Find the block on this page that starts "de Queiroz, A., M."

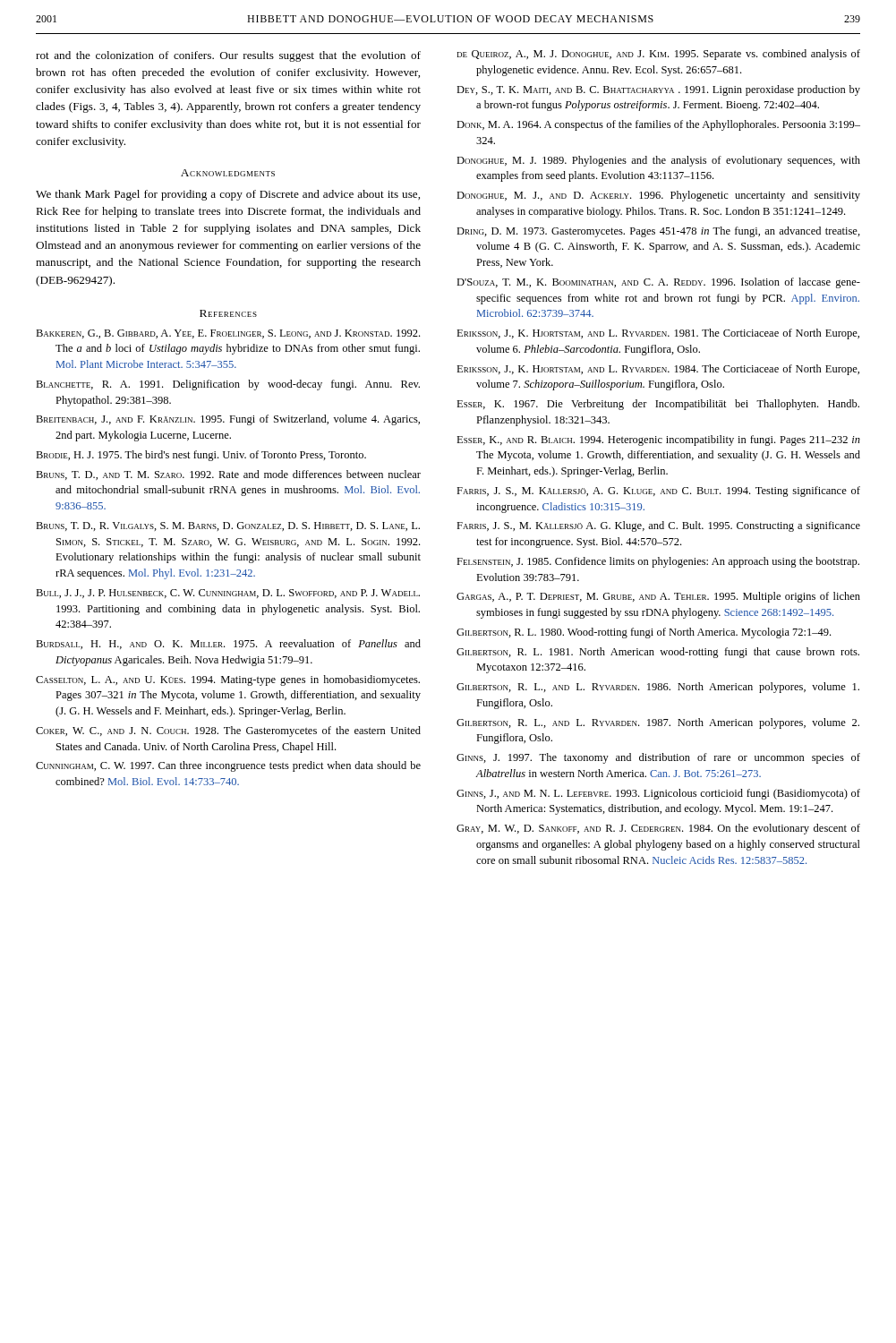[x=658, y=62]
